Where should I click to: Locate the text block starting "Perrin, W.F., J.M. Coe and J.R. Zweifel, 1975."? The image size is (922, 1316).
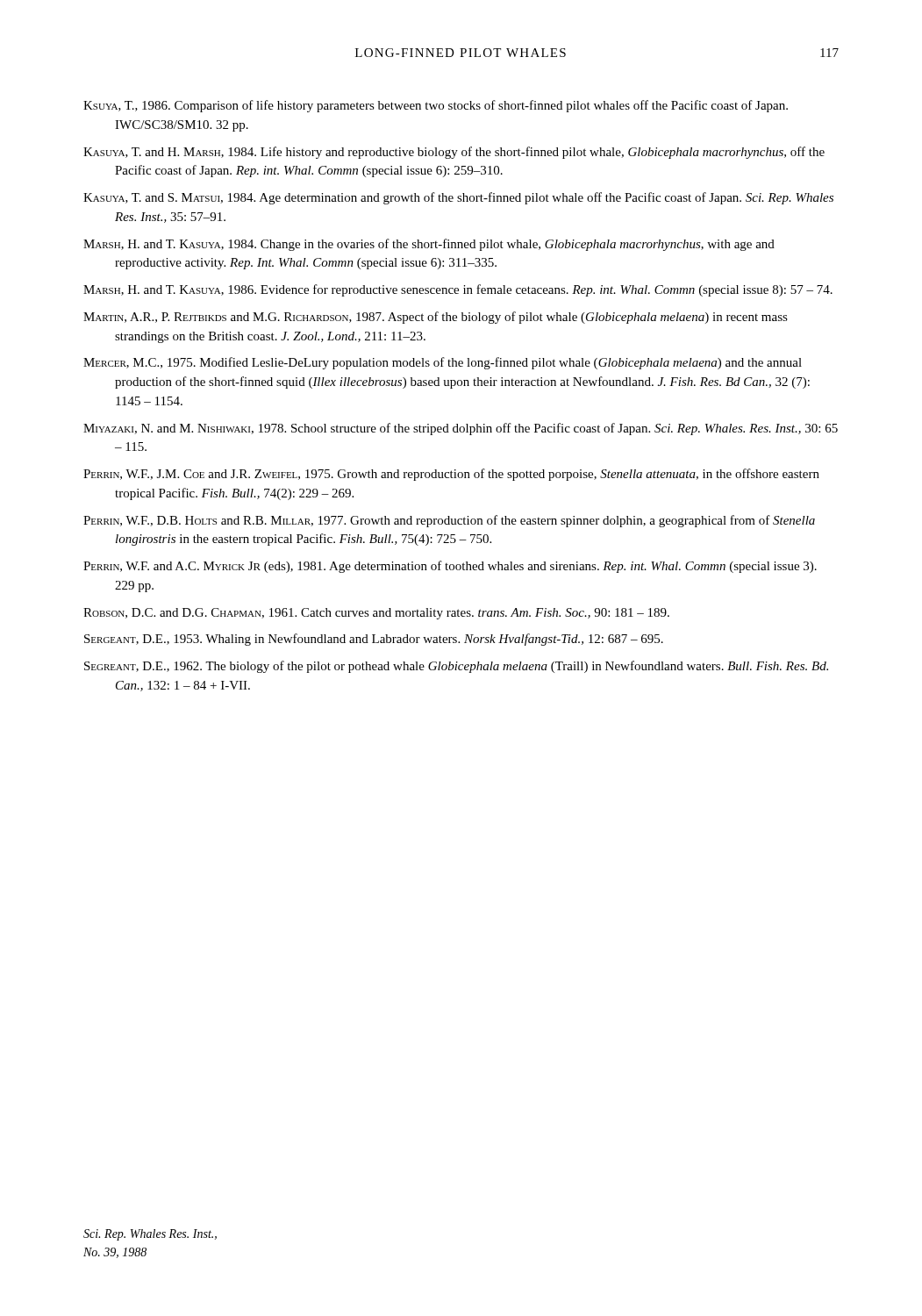(451, 483)
